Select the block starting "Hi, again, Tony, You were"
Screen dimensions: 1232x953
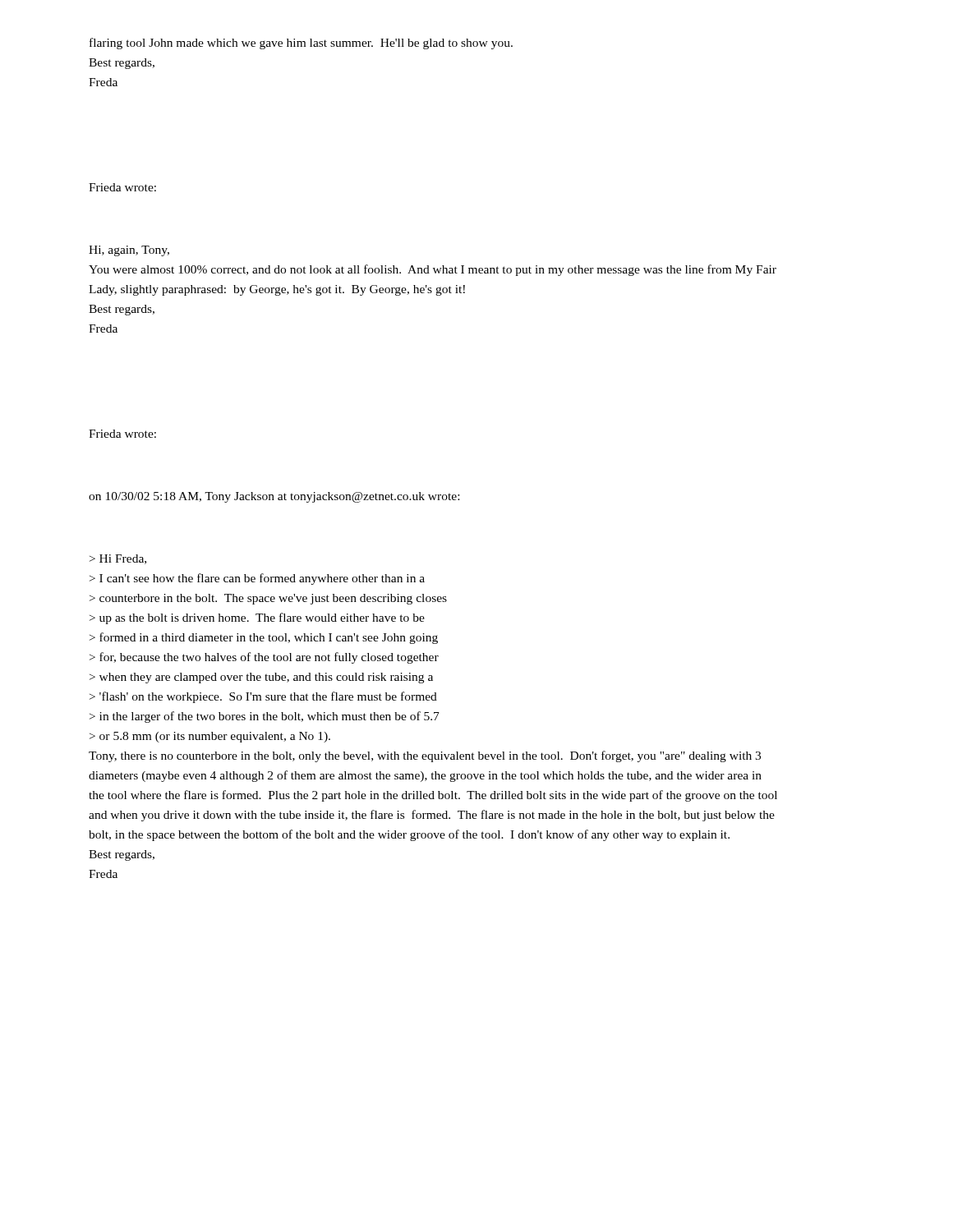[x=433, y=289]
